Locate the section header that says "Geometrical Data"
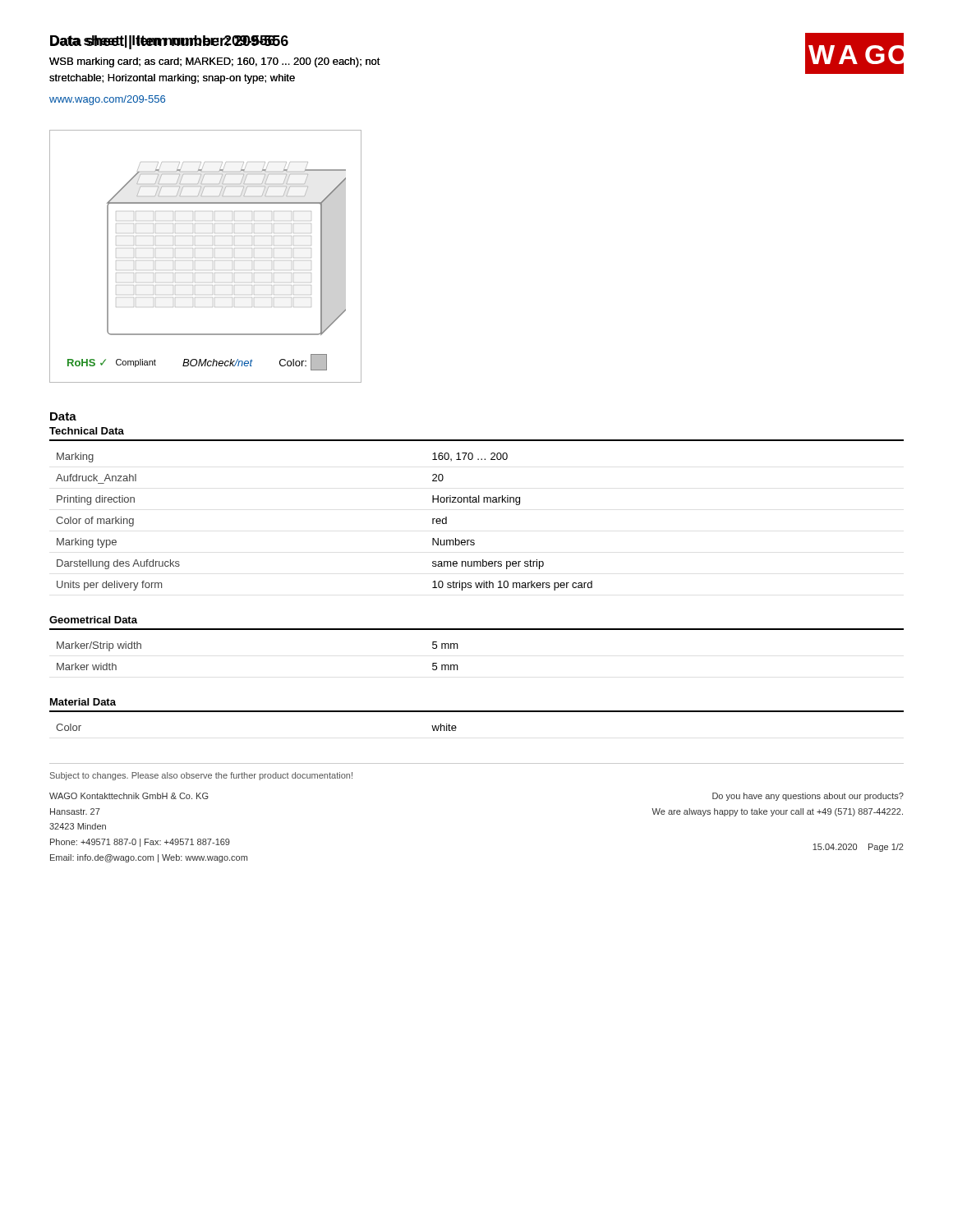The image size is (953, 1232). [93, 620]
